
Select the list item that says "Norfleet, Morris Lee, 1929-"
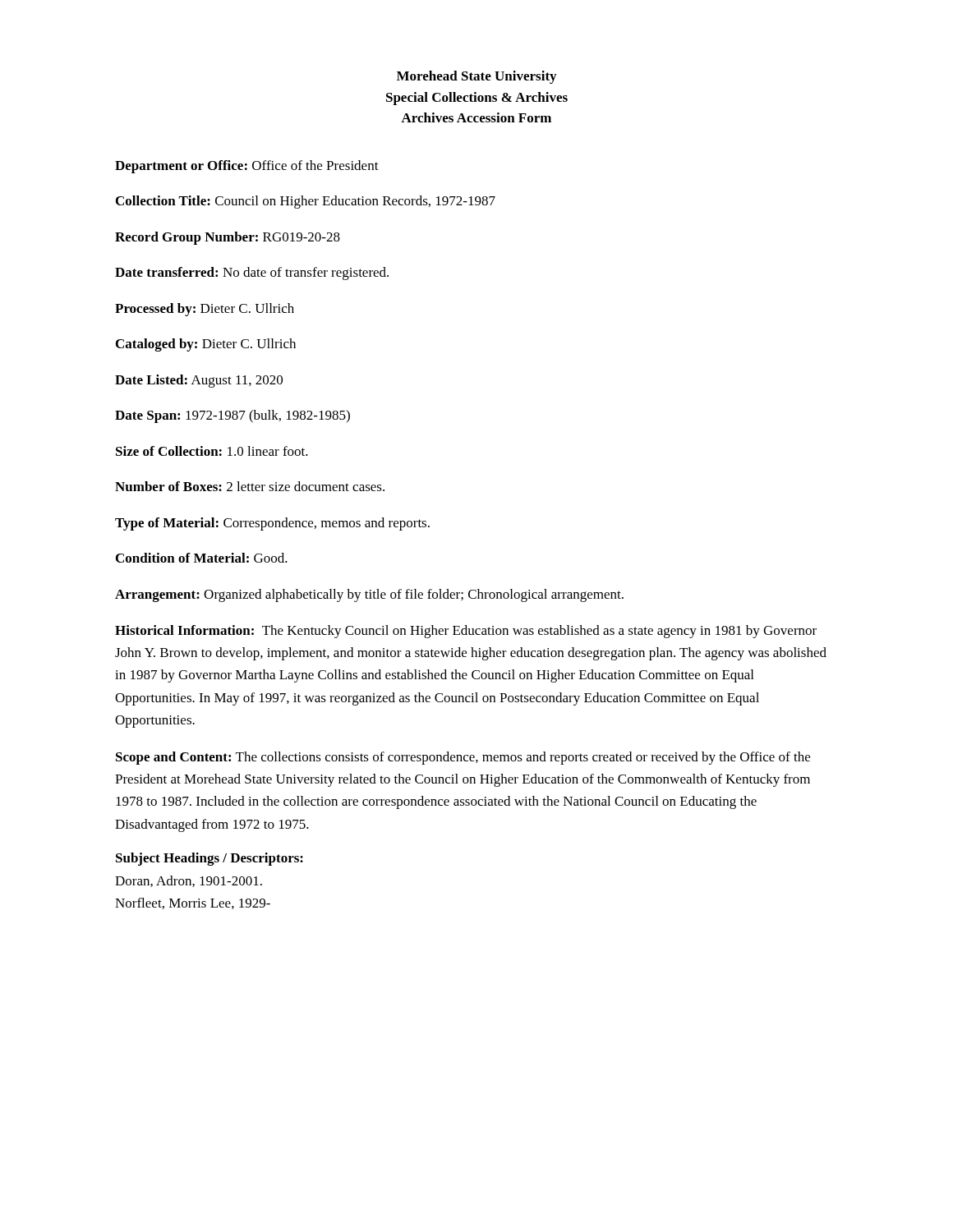[x=193, y=903]
